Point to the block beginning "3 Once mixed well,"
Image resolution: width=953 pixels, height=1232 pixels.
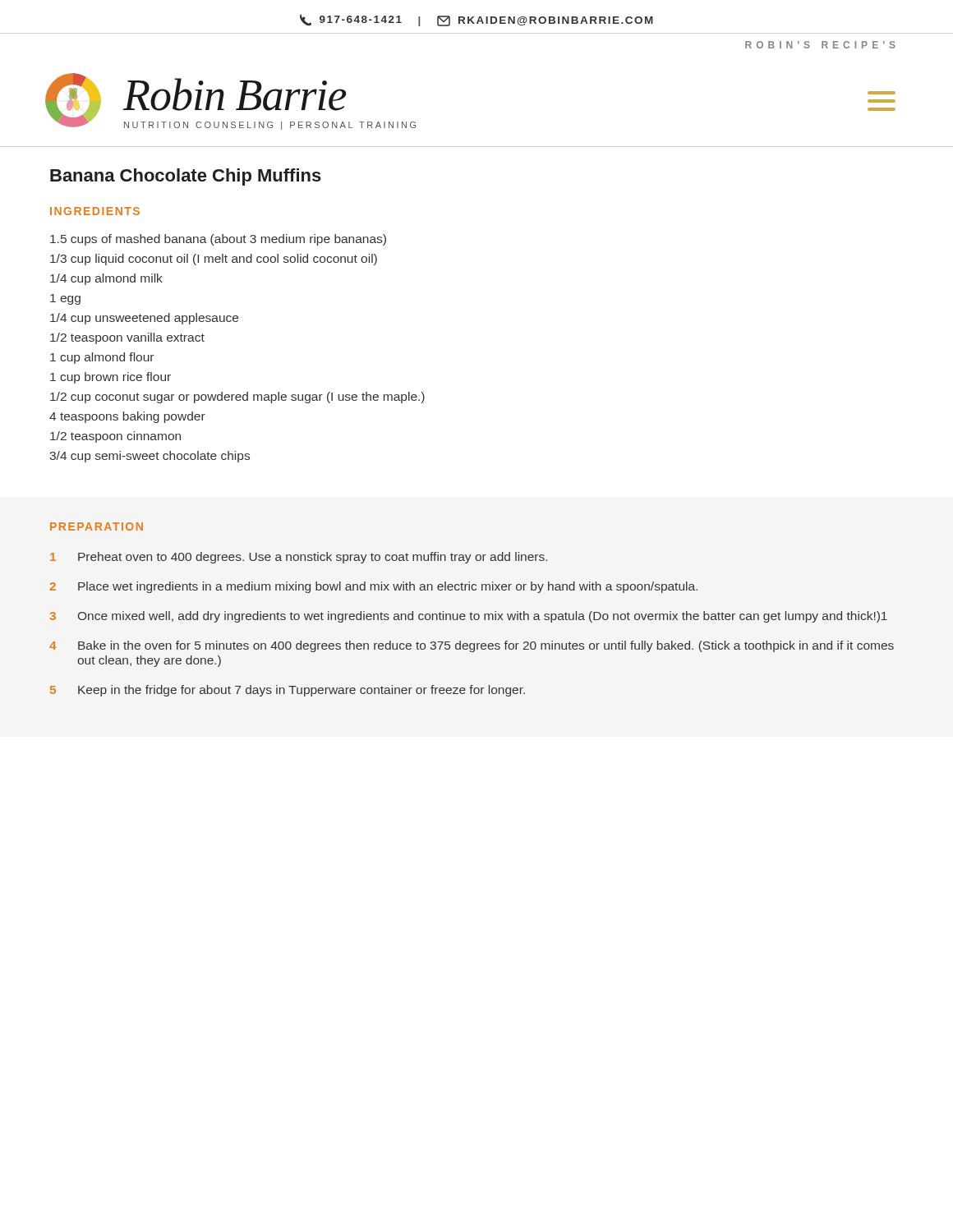click(476, 616)
